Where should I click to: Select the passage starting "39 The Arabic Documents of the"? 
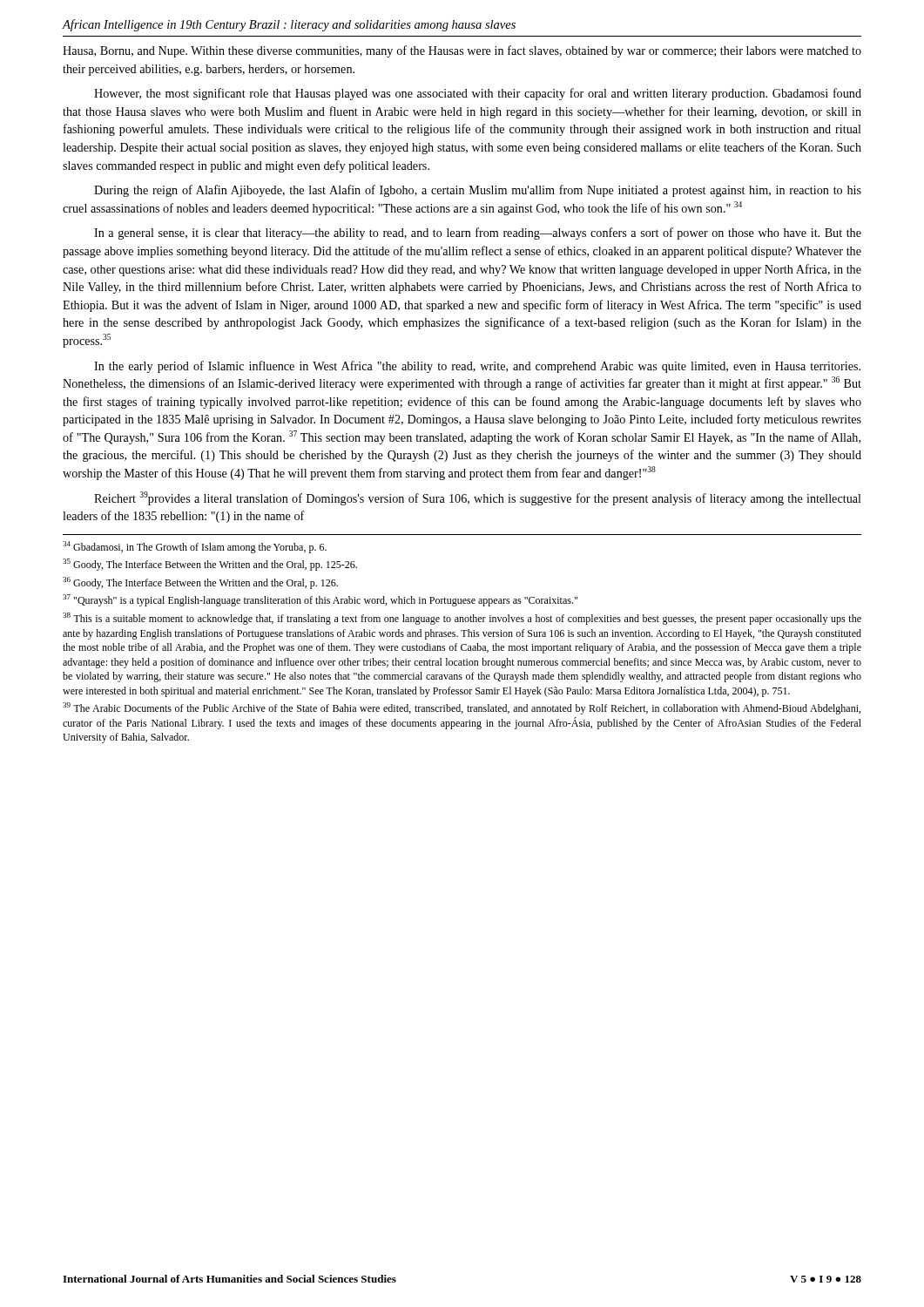tap(462, 723)
